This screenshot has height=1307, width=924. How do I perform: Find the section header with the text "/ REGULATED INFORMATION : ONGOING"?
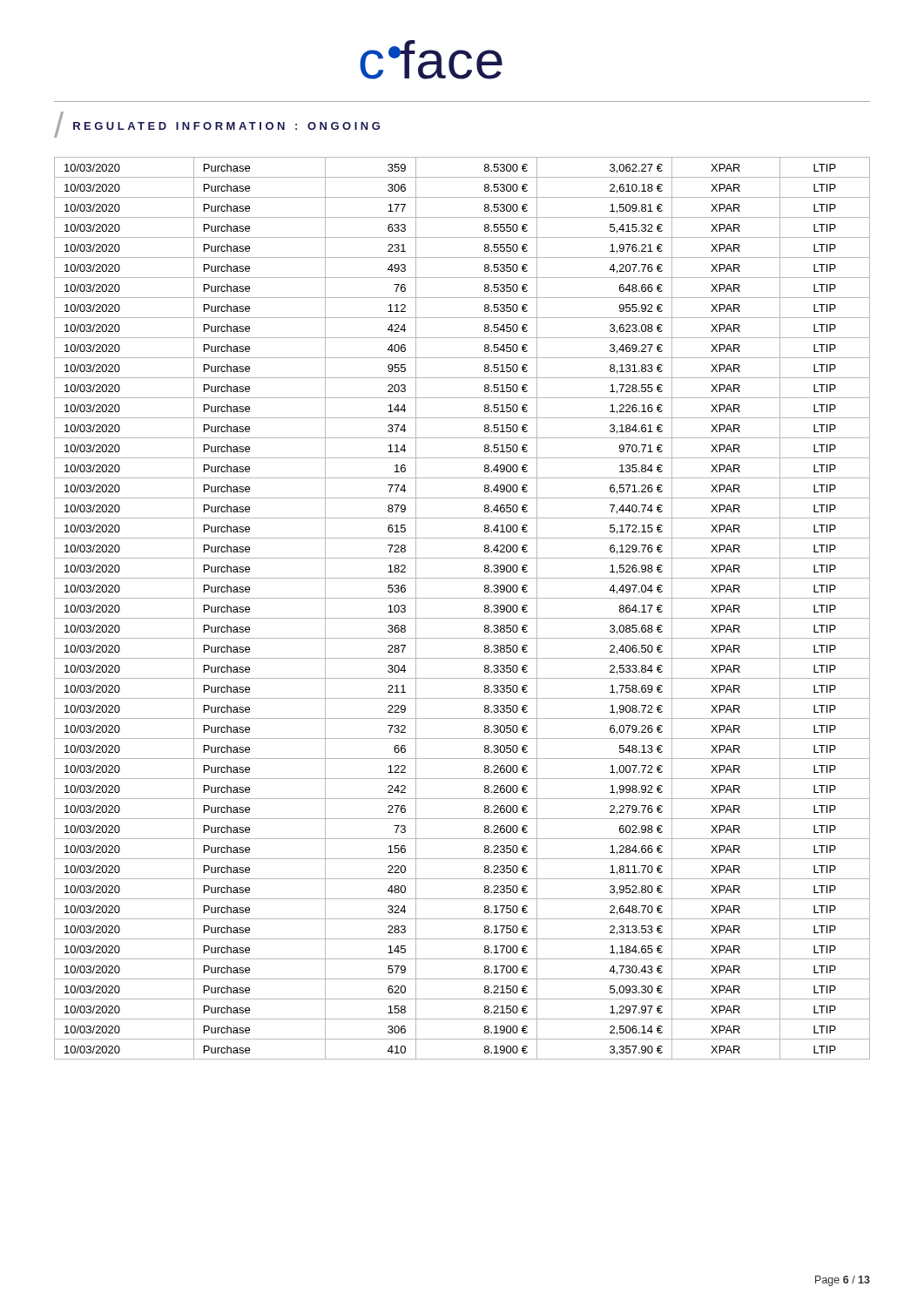(x=219, y=125)
